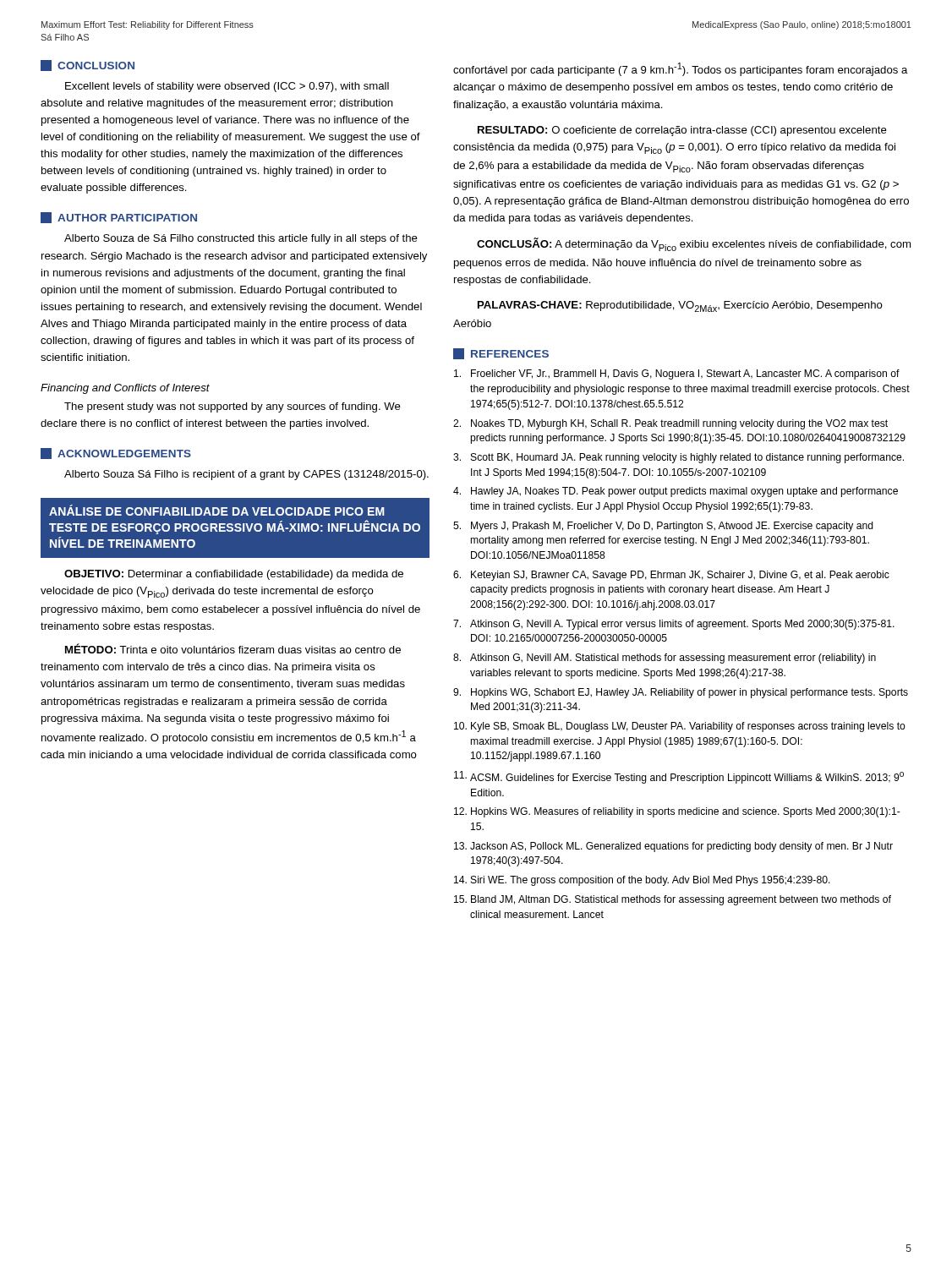Select the passage starting "5. Myers J, Prakash M,"
Viewport: 952px width, 1268px height.
[x=682, y=541]
